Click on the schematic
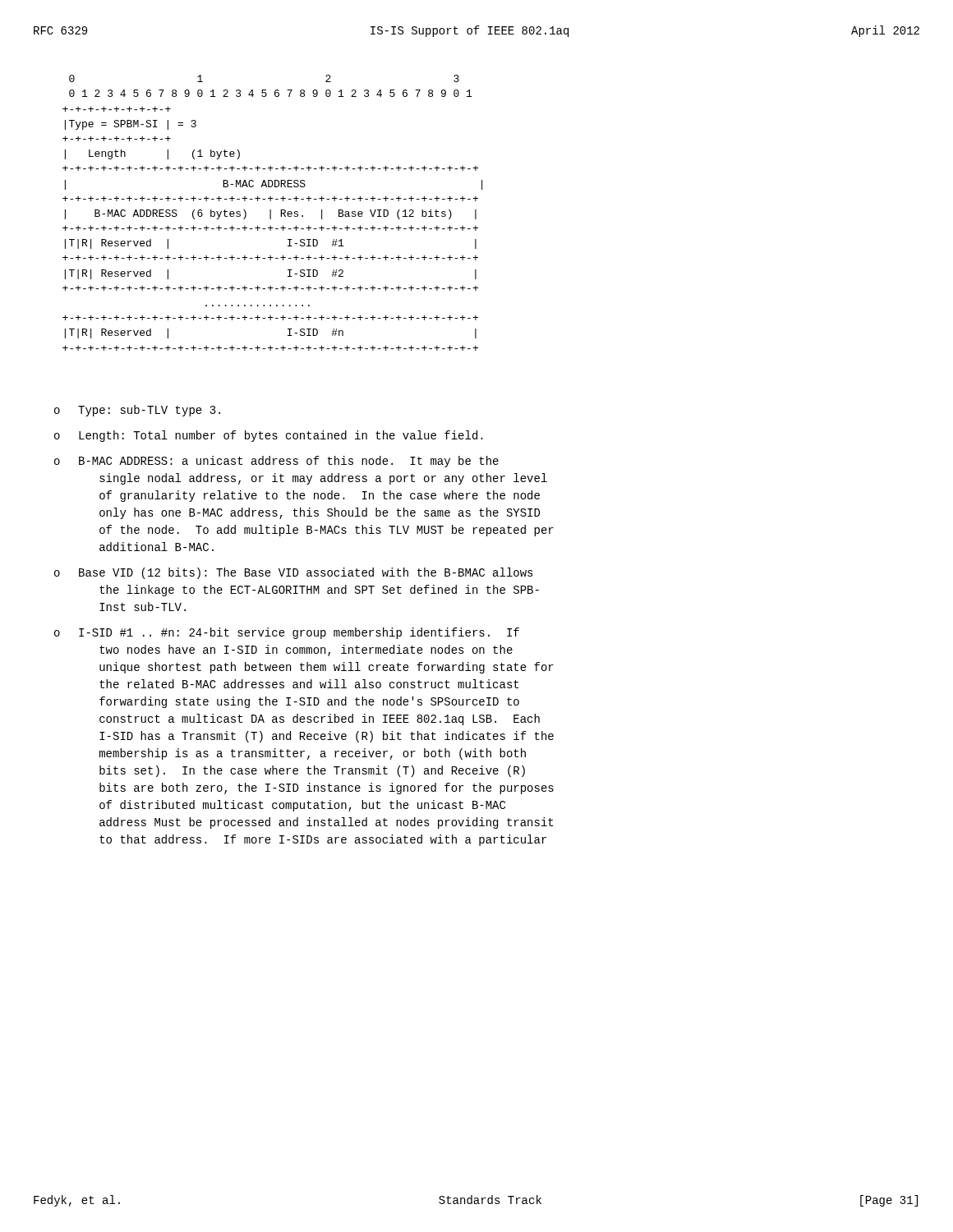953x1232 pixels. (476, 207)
